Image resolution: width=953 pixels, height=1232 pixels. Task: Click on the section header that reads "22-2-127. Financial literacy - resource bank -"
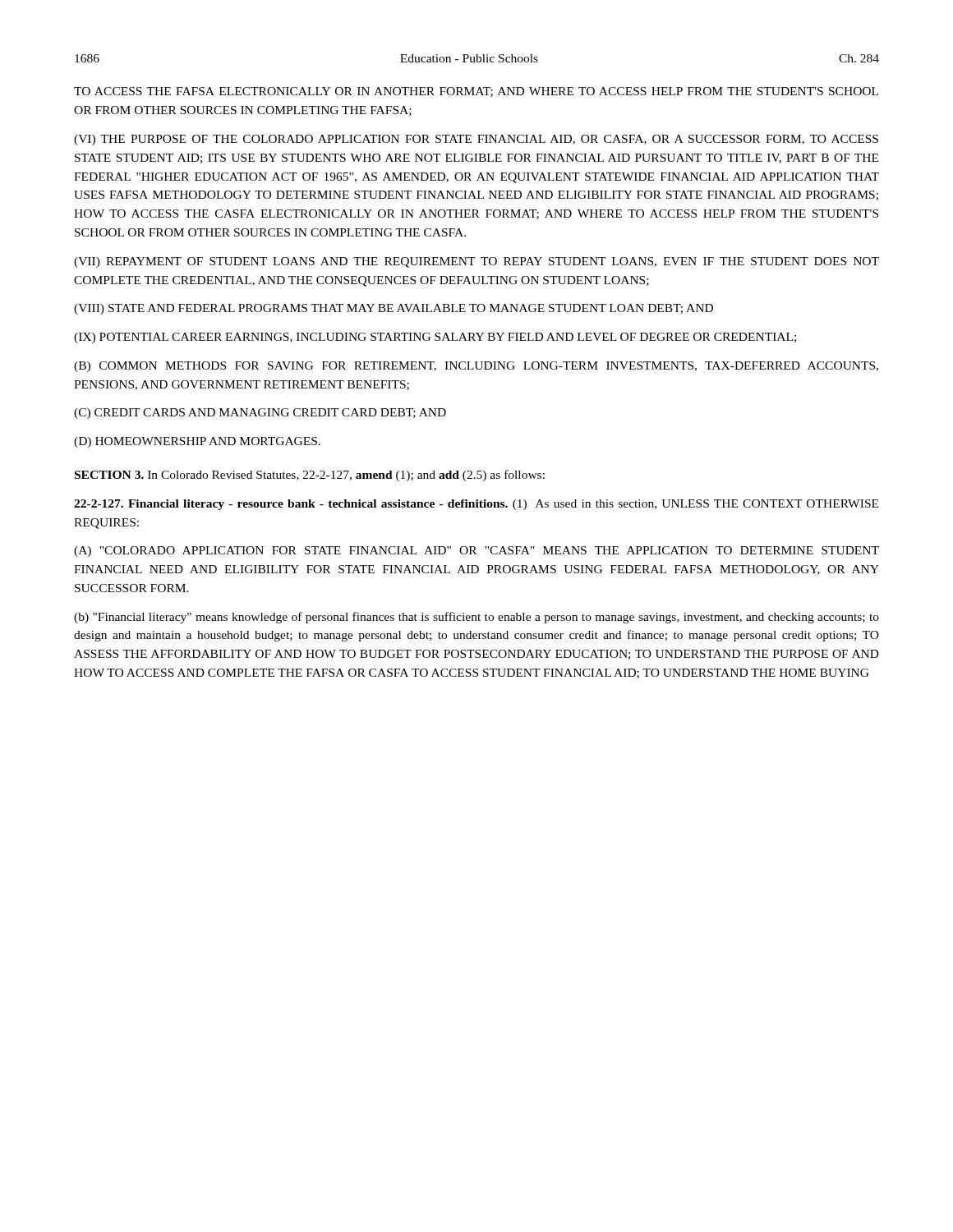point(476,513)
